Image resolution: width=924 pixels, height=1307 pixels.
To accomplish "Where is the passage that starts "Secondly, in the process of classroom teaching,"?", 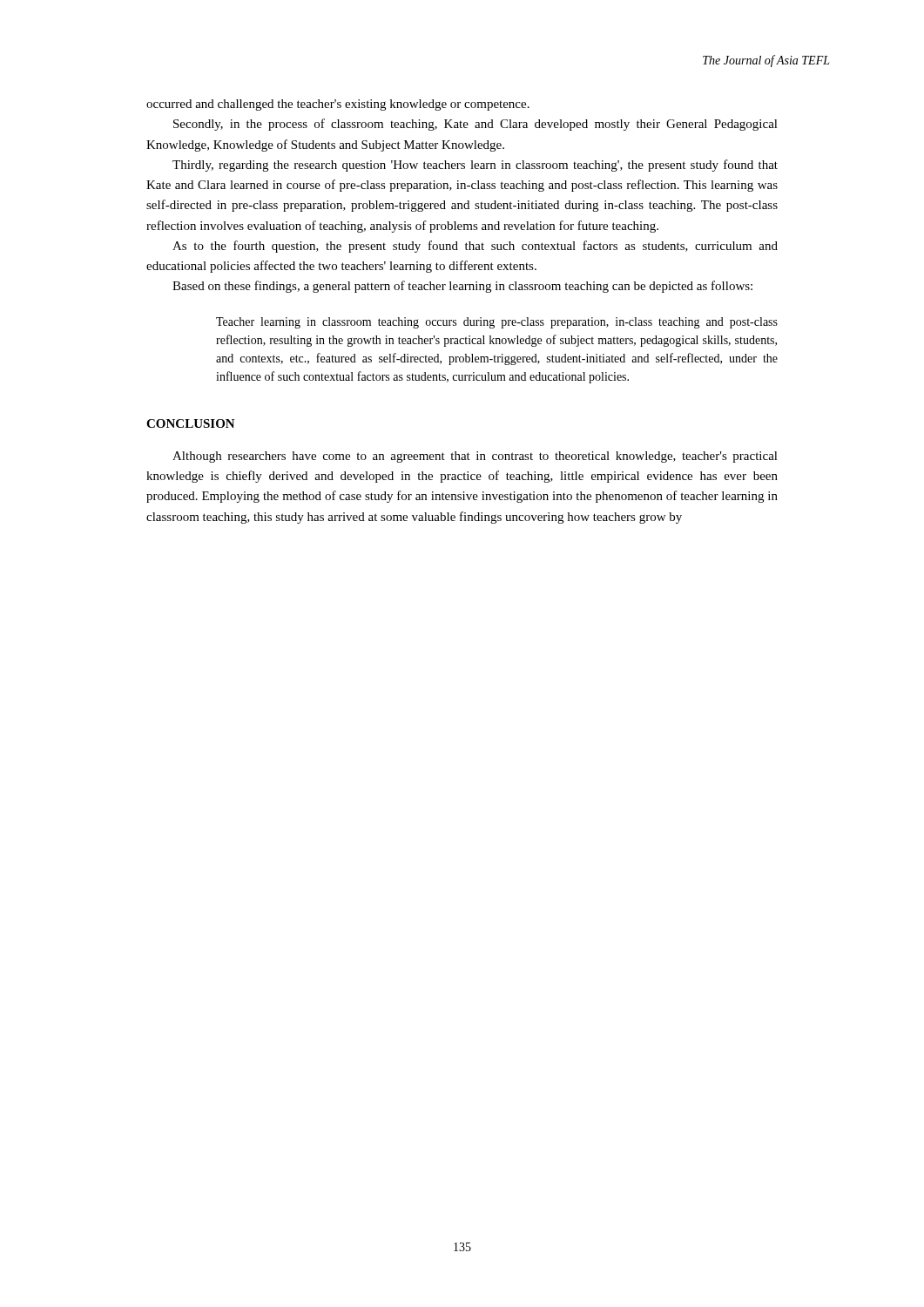I will [x=462, y=134].
